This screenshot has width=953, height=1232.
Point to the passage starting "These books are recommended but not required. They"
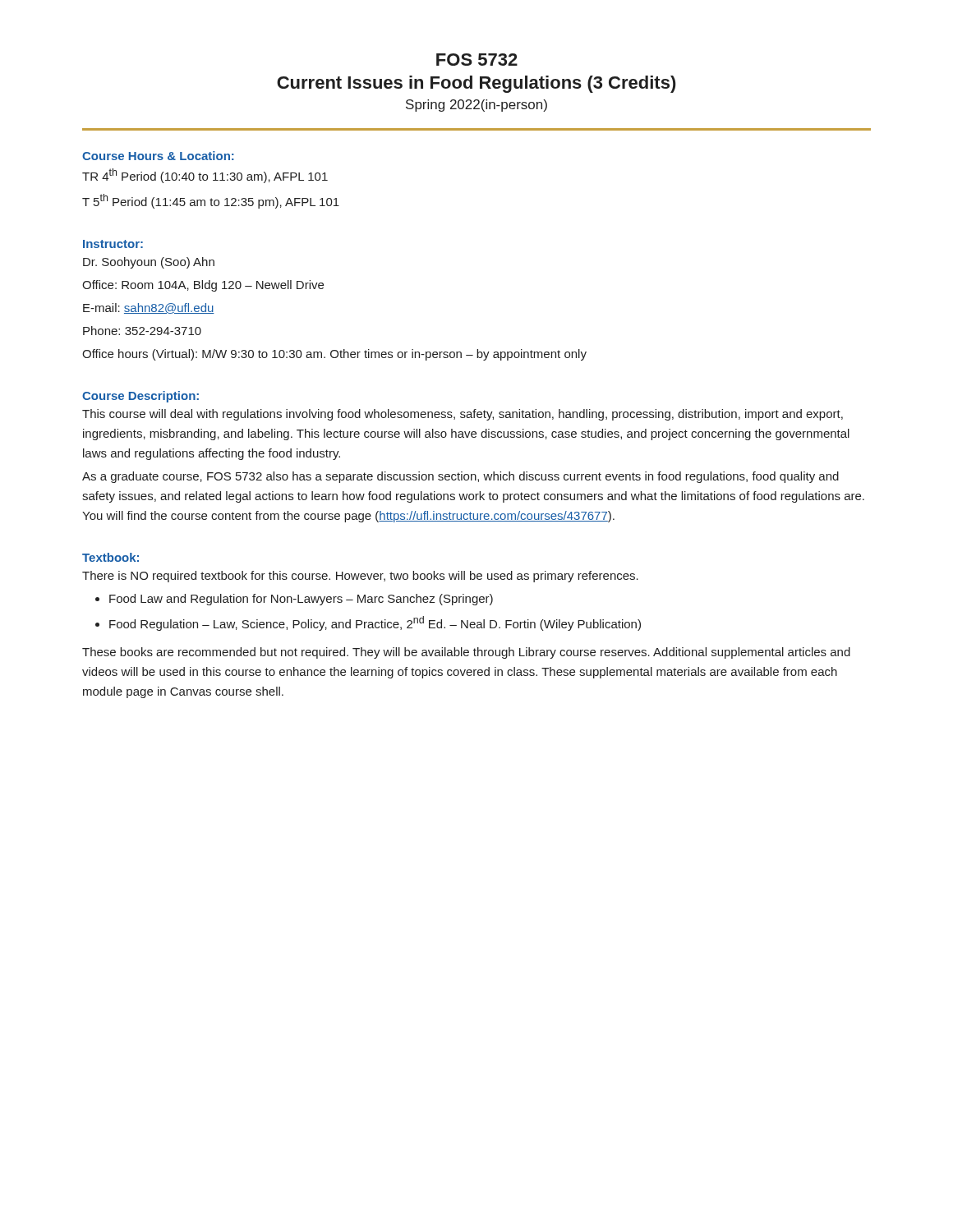click(x=476, y=672)
